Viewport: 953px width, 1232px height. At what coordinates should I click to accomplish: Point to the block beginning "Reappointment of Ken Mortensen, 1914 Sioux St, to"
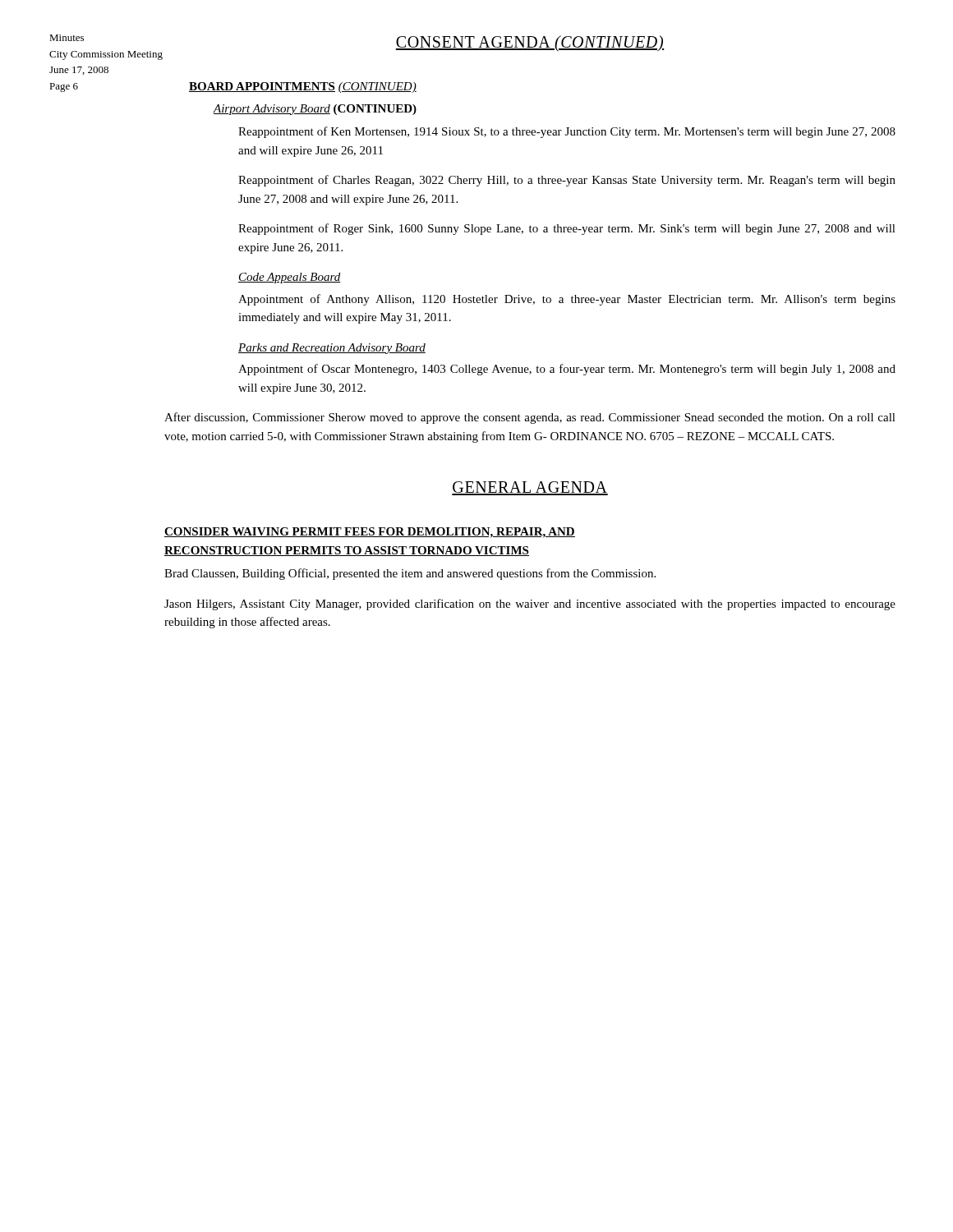click(567, 141)
